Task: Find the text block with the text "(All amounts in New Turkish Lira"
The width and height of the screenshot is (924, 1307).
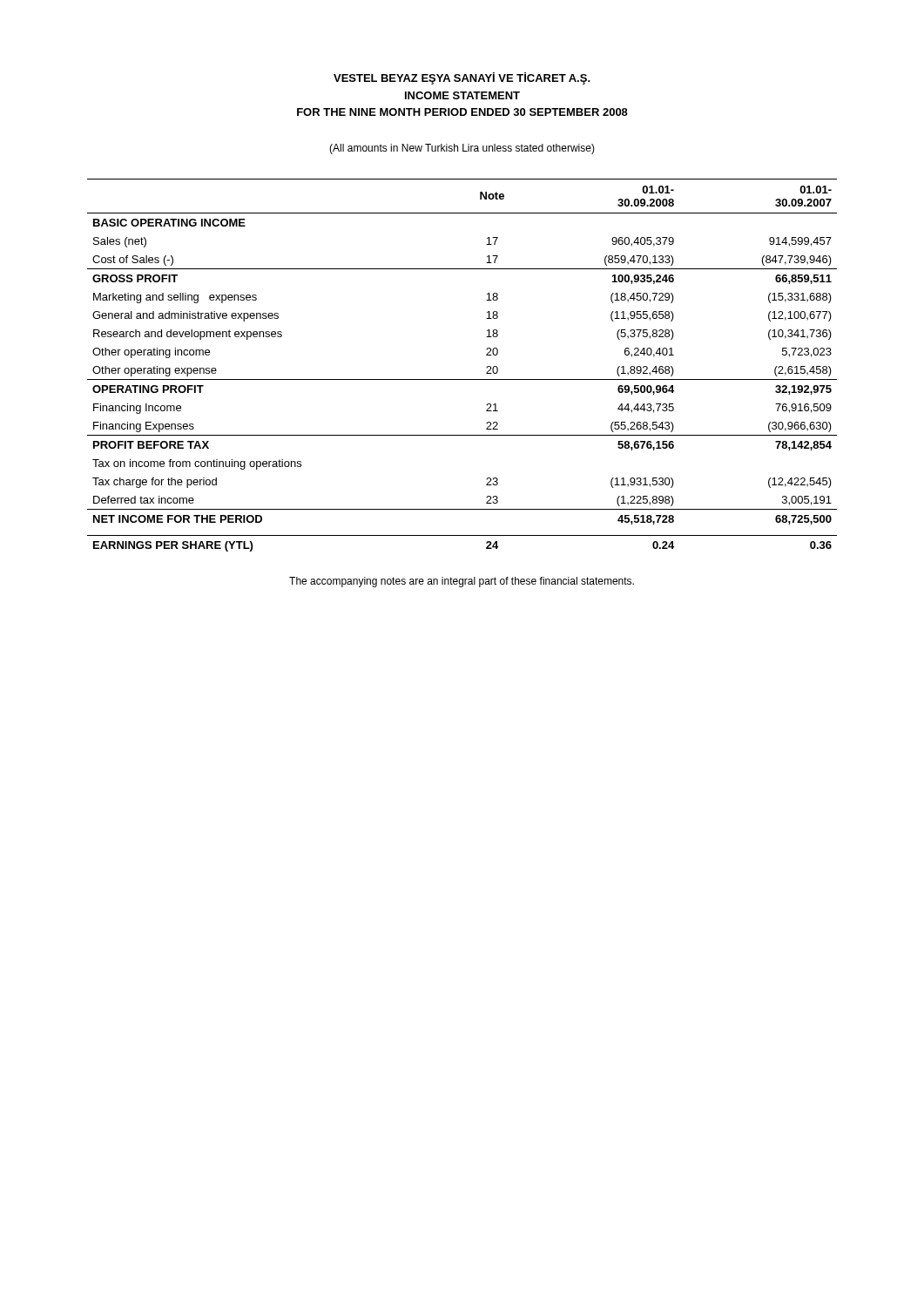Action: point(462,148)
